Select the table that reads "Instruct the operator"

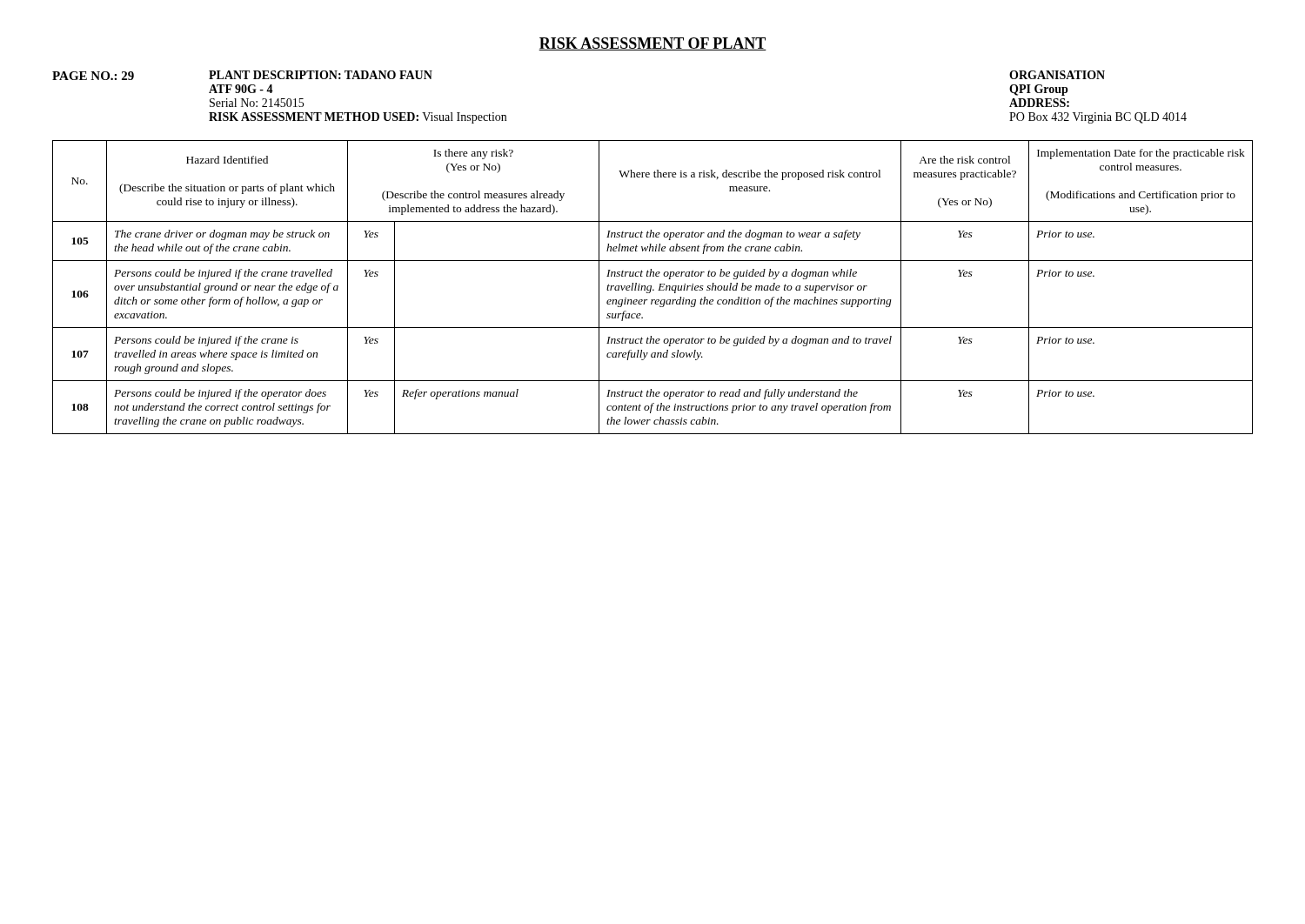tap(652, 287)
